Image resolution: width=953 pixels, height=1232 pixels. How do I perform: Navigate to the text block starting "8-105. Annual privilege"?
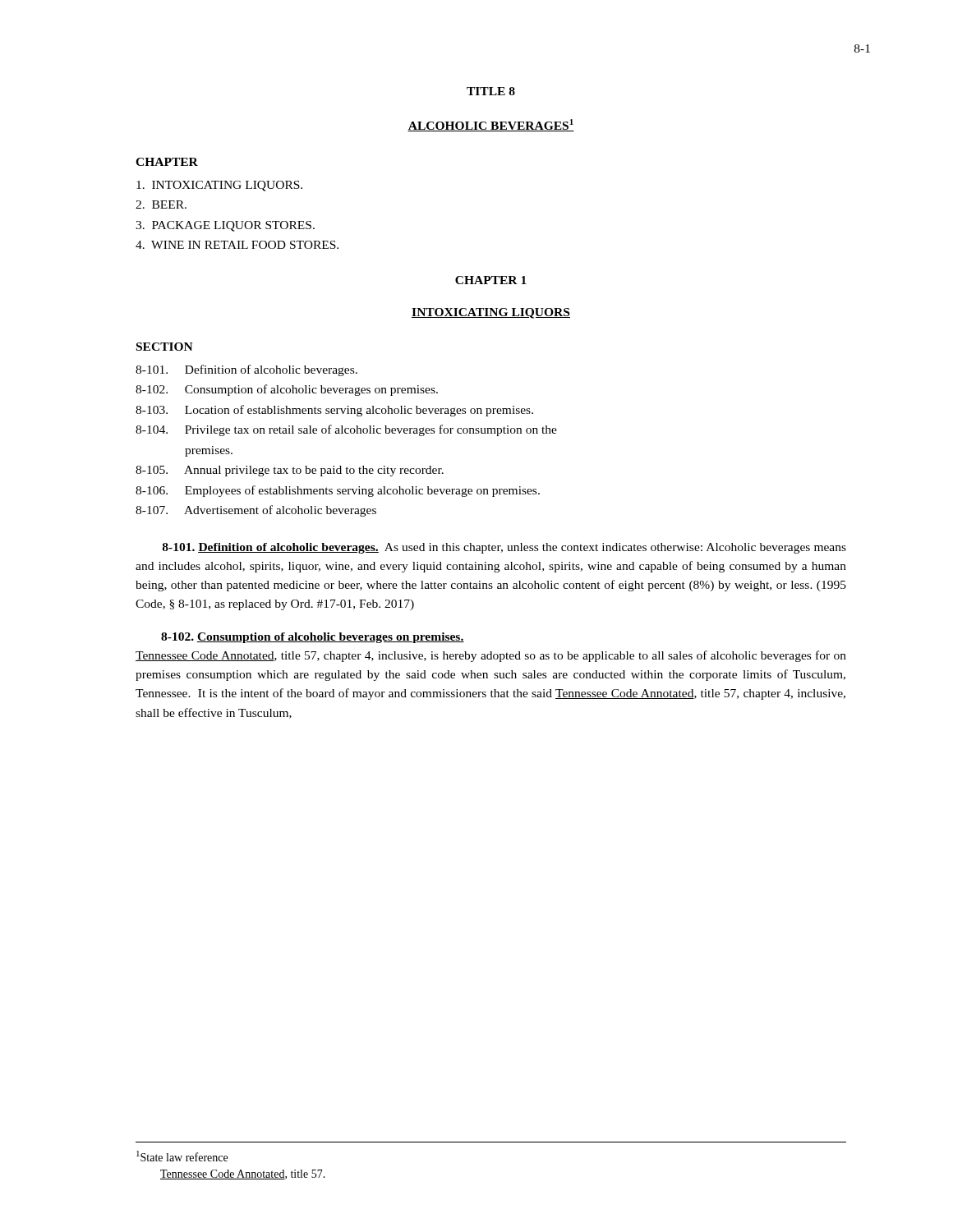tap(290, 470)
